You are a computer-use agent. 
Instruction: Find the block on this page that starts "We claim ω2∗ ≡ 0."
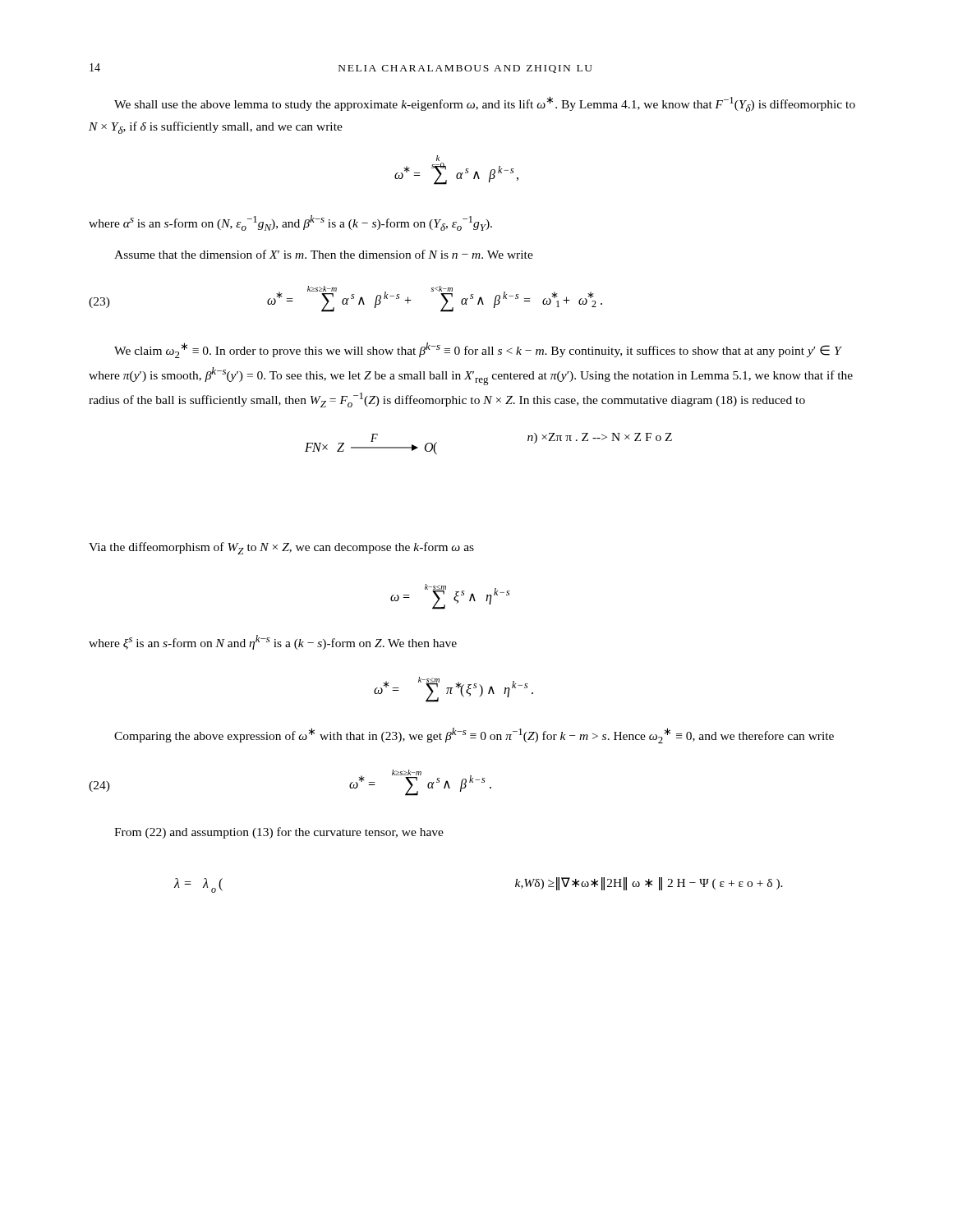click(x=476, y=375)
